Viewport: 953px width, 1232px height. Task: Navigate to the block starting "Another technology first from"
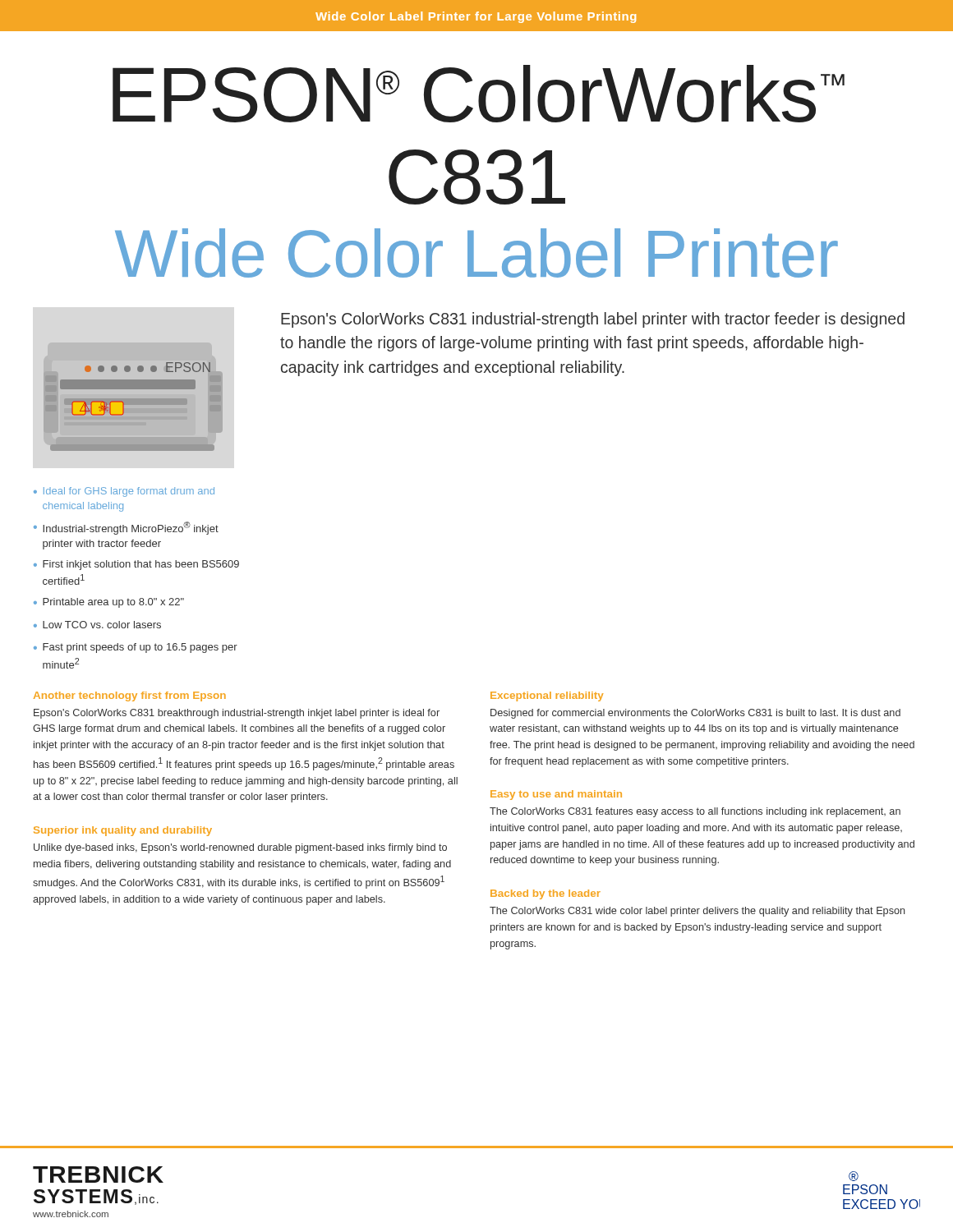pos(130,695)
